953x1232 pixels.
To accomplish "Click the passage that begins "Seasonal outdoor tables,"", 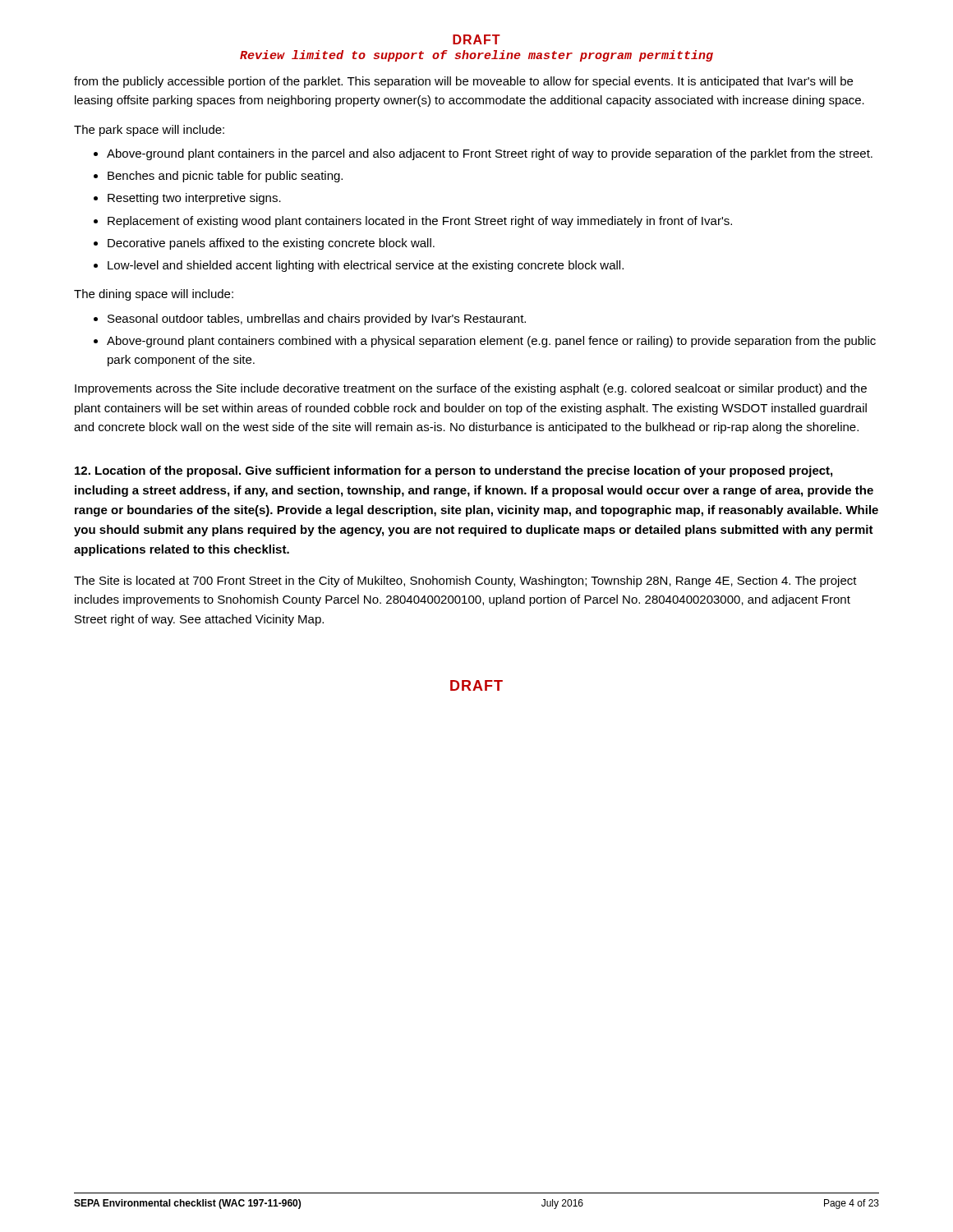I will (317, 318).
